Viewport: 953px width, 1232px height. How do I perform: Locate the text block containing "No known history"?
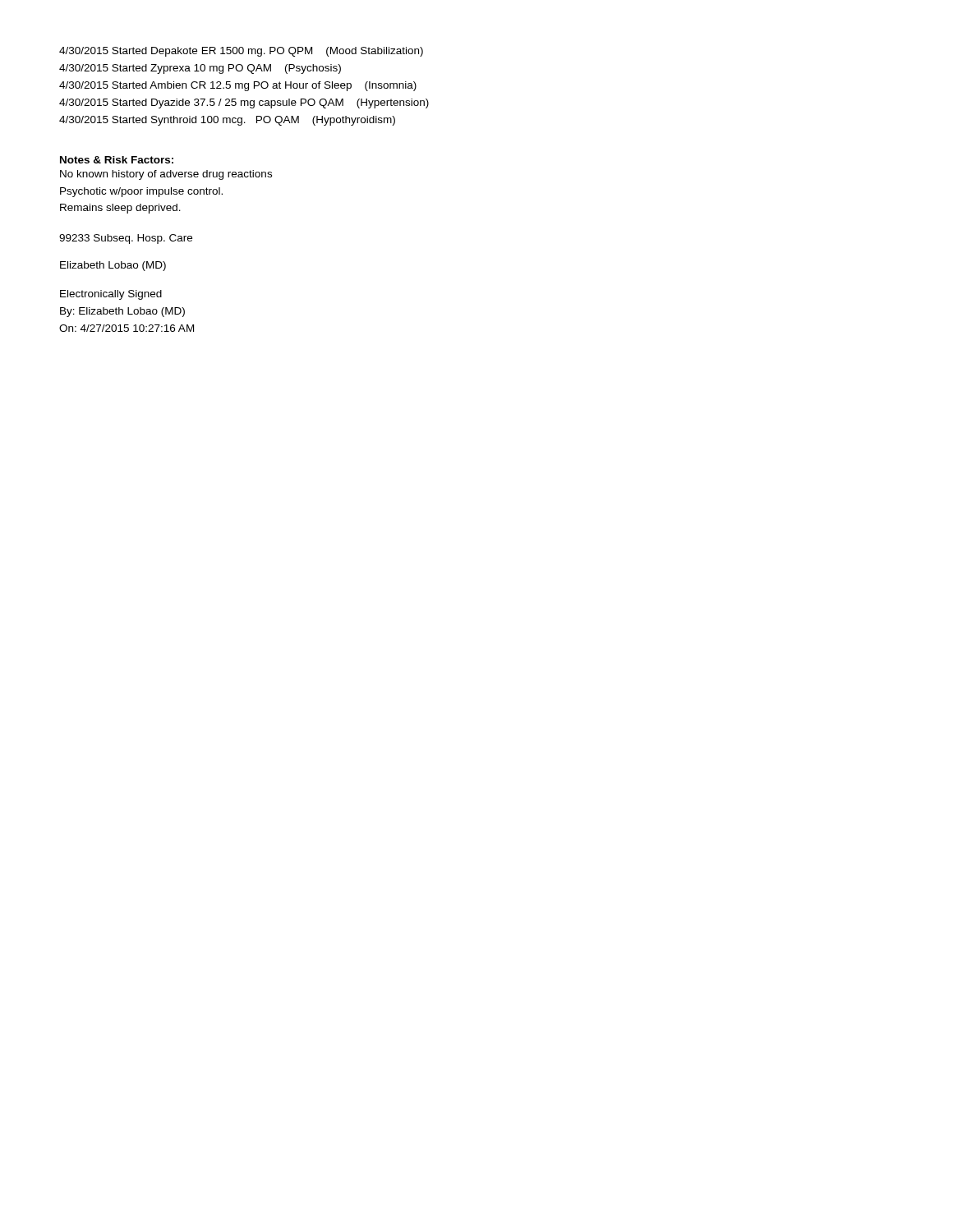[166, 191]
